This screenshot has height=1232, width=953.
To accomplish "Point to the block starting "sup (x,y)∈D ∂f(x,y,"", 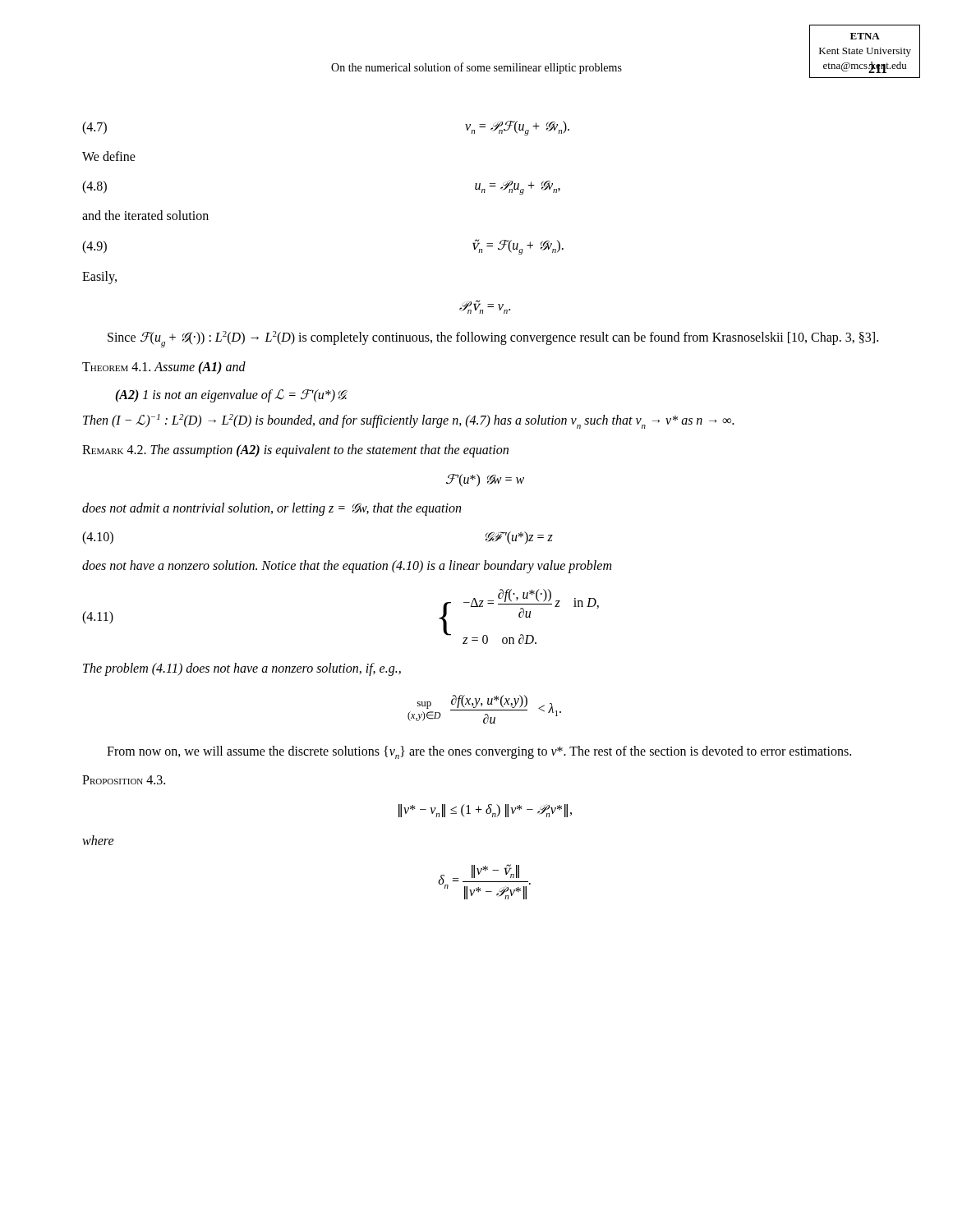I will coord(485,709).
